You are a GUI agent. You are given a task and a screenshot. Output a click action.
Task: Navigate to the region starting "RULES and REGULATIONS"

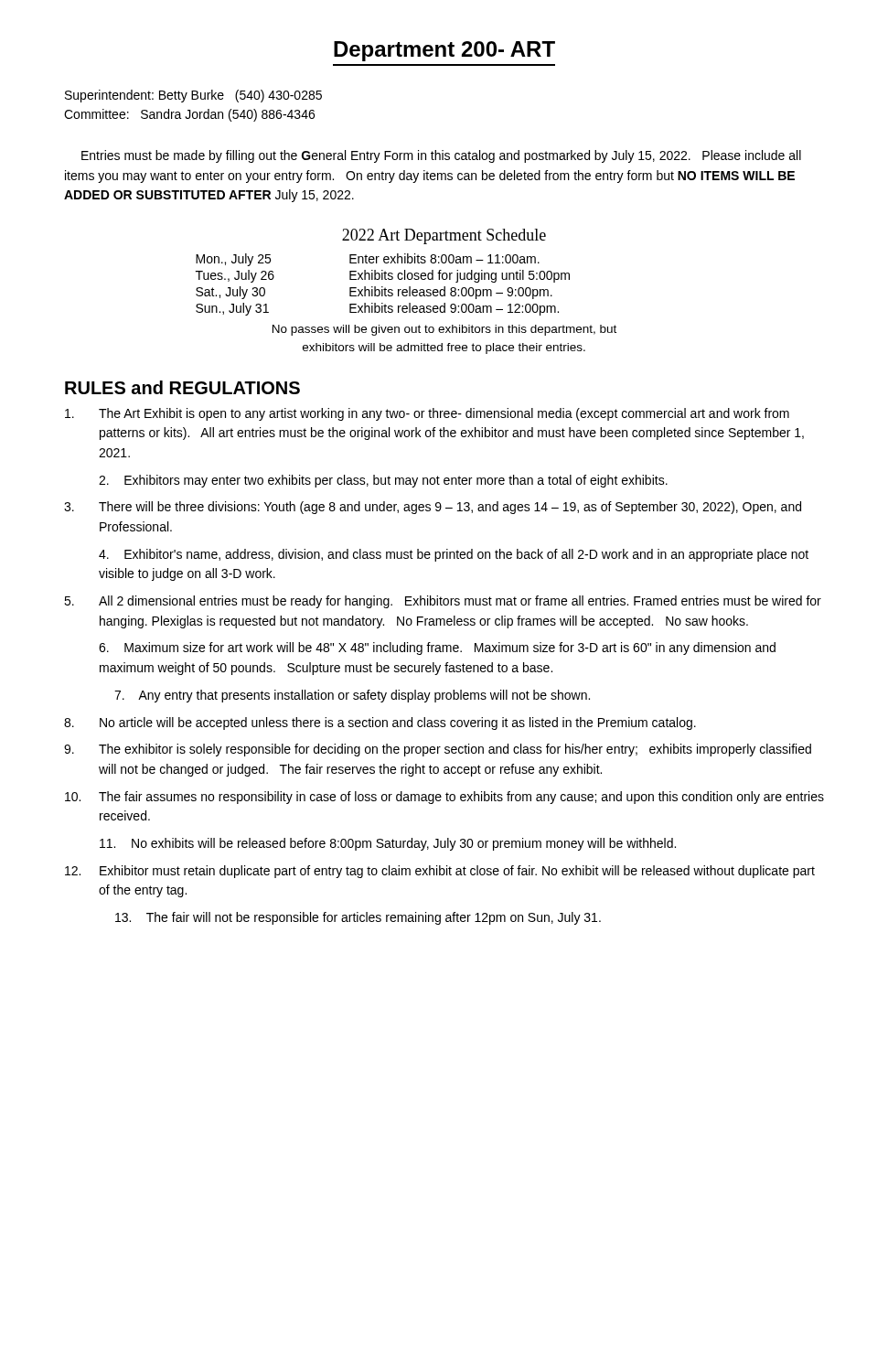coord(182,387)
